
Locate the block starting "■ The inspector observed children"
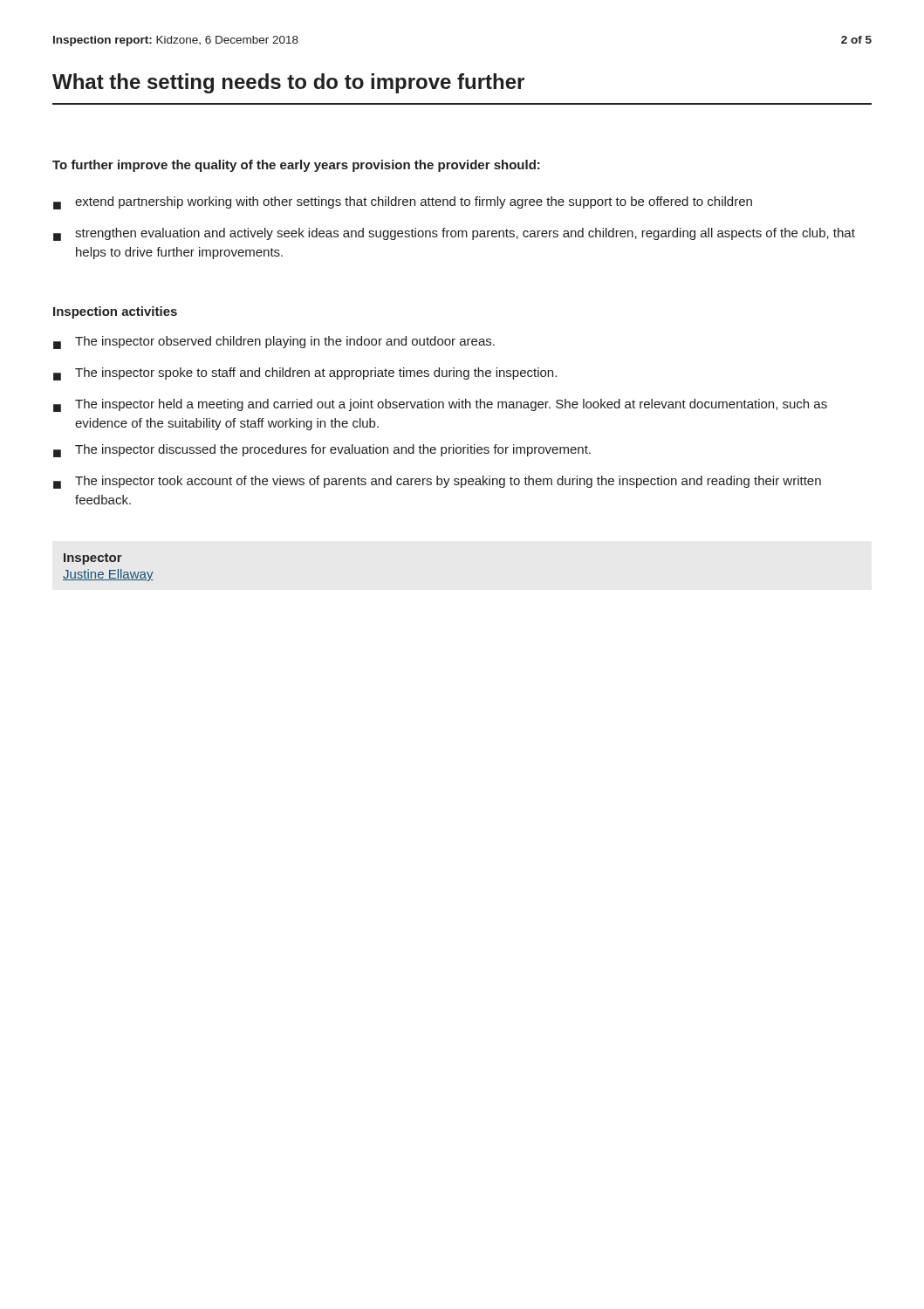coord(462,344)
